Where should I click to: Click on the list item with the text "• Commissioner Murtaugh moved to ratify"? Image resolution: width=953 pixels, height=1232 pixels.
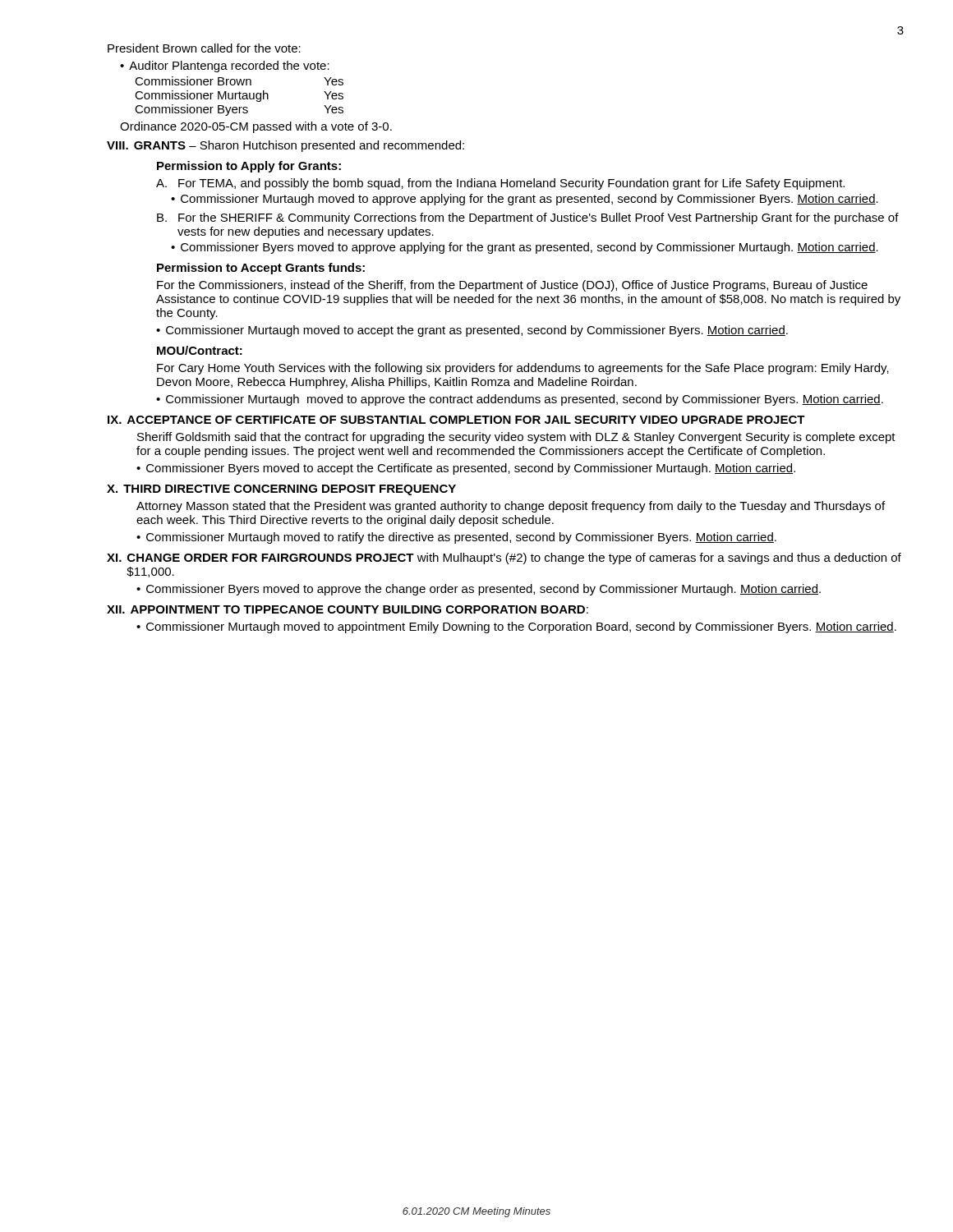coord(520,537)
